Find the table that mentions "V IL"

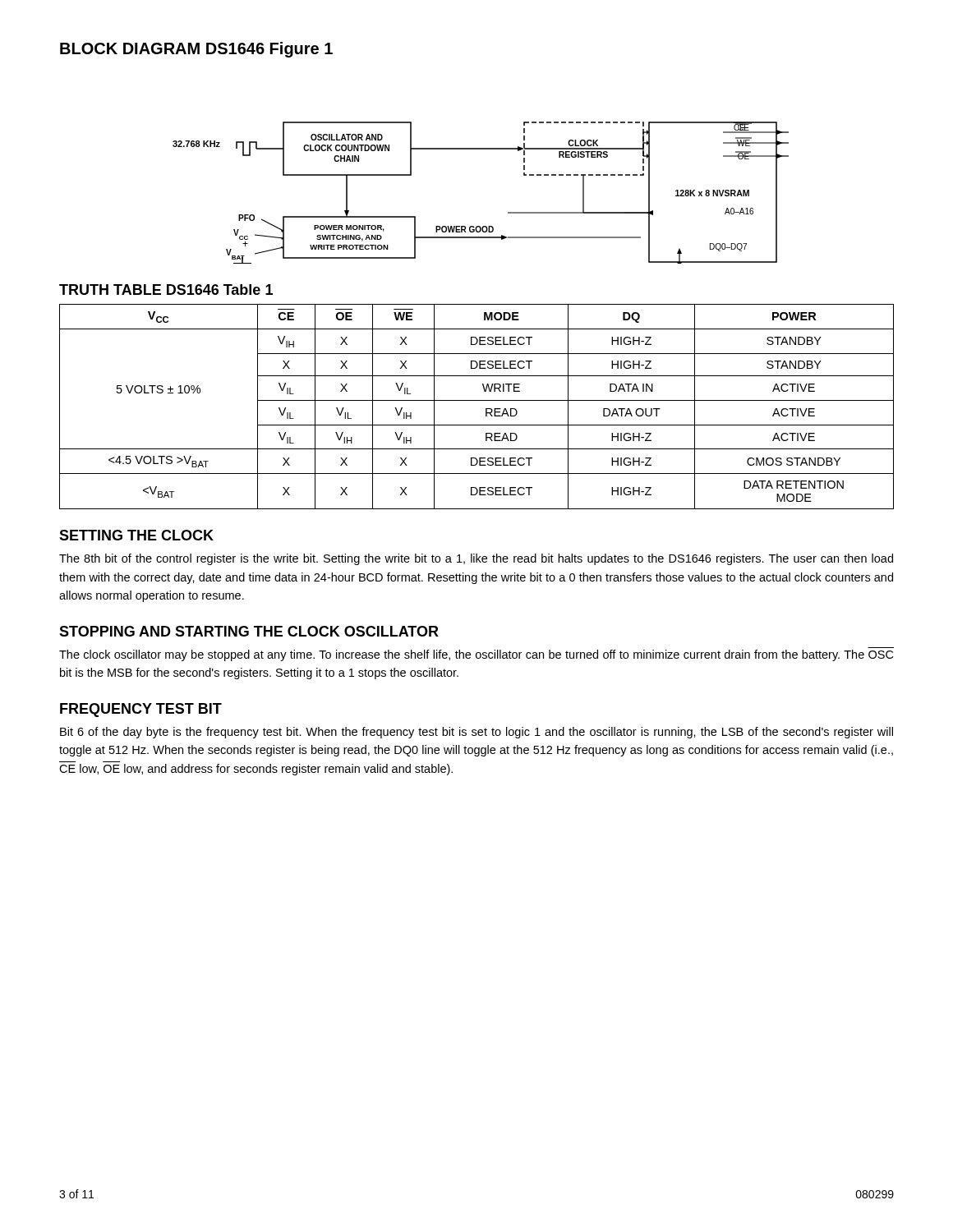pyautogui.click(x=476, y=407)
